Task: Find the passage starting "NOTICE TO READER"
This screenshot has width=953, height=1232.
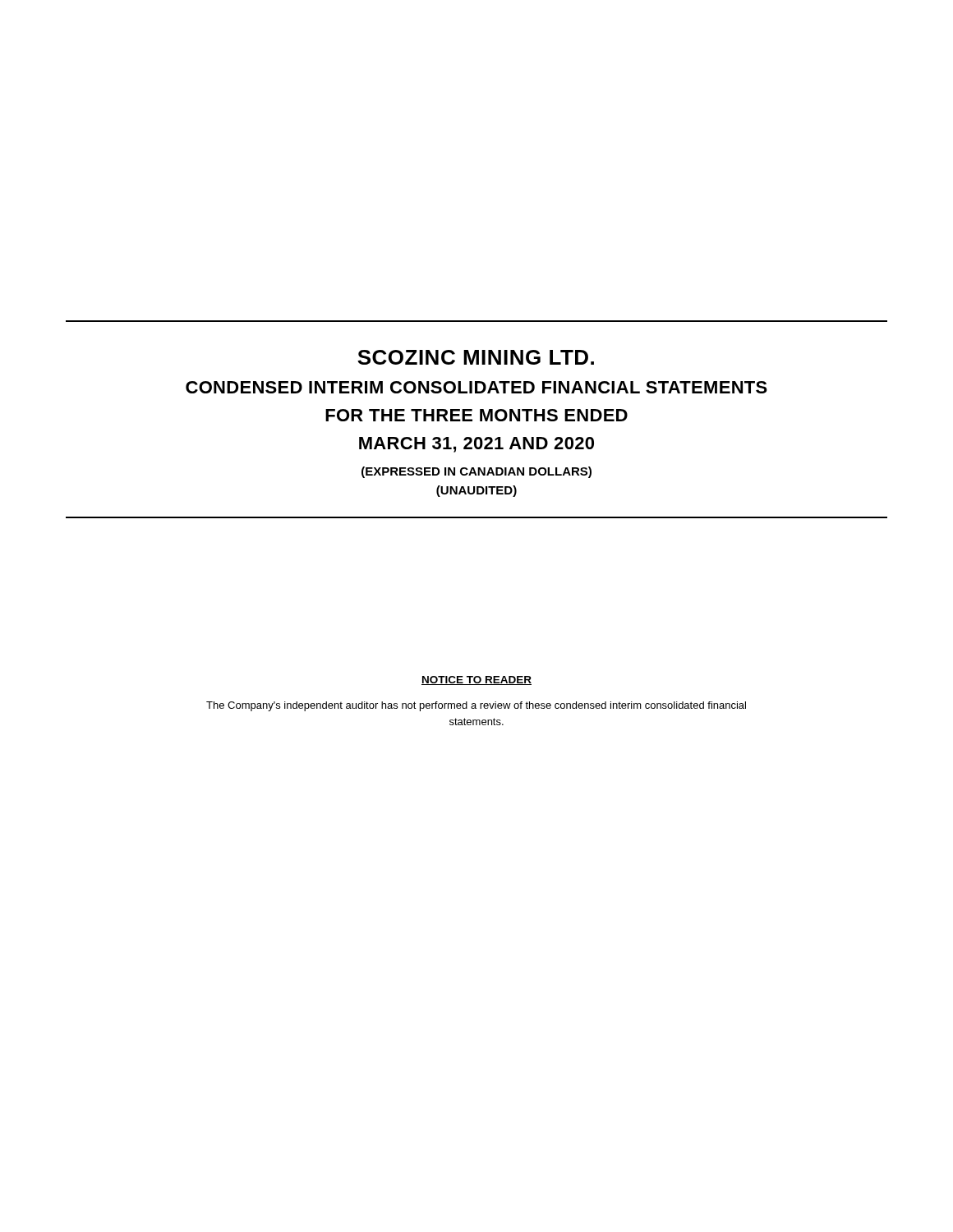Action: coord(476,680)
